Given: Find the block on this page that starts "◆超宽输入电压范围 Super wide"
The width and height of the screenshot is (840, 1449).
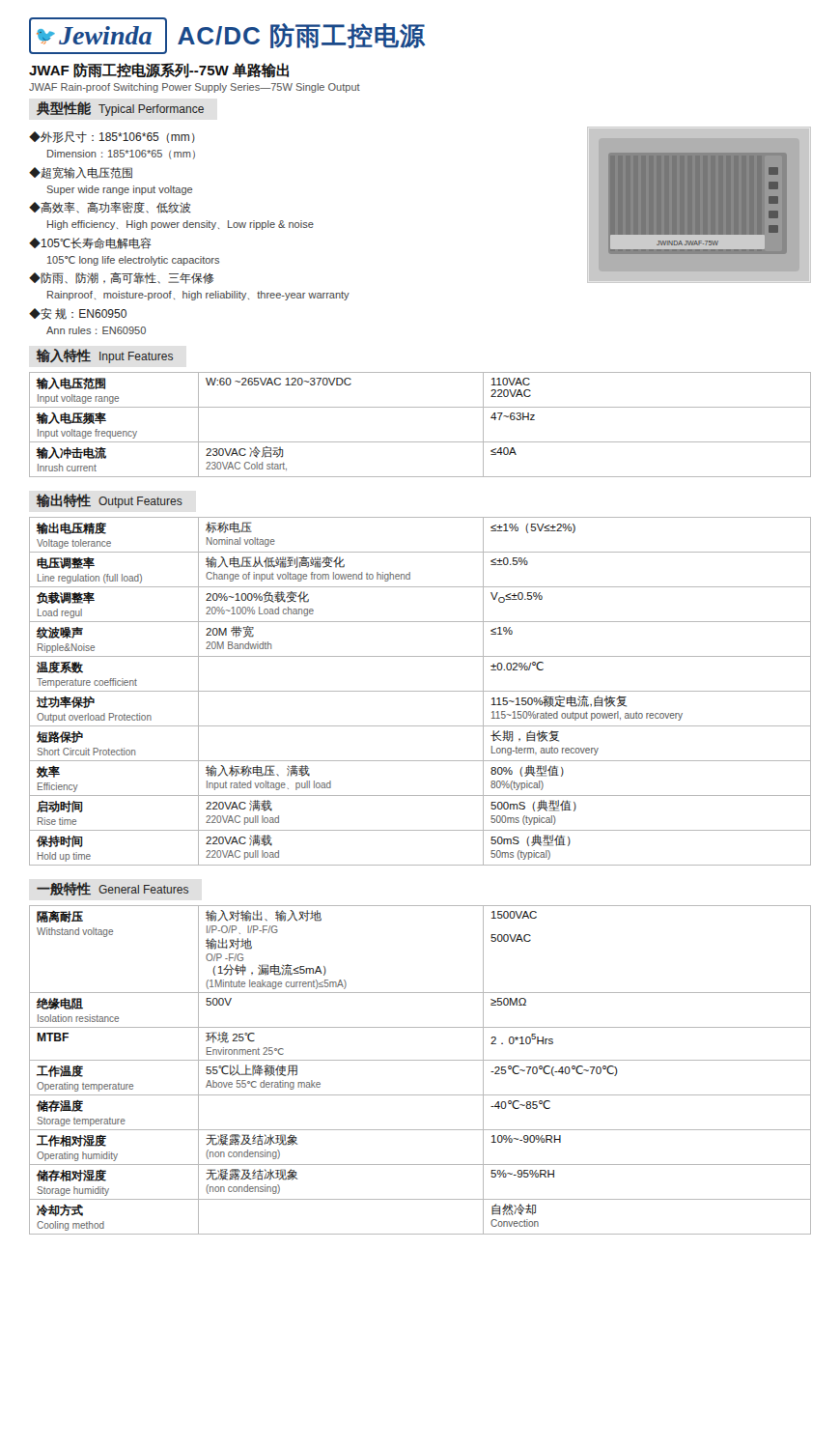Looking at the screenshot, I should pos(81,173).
